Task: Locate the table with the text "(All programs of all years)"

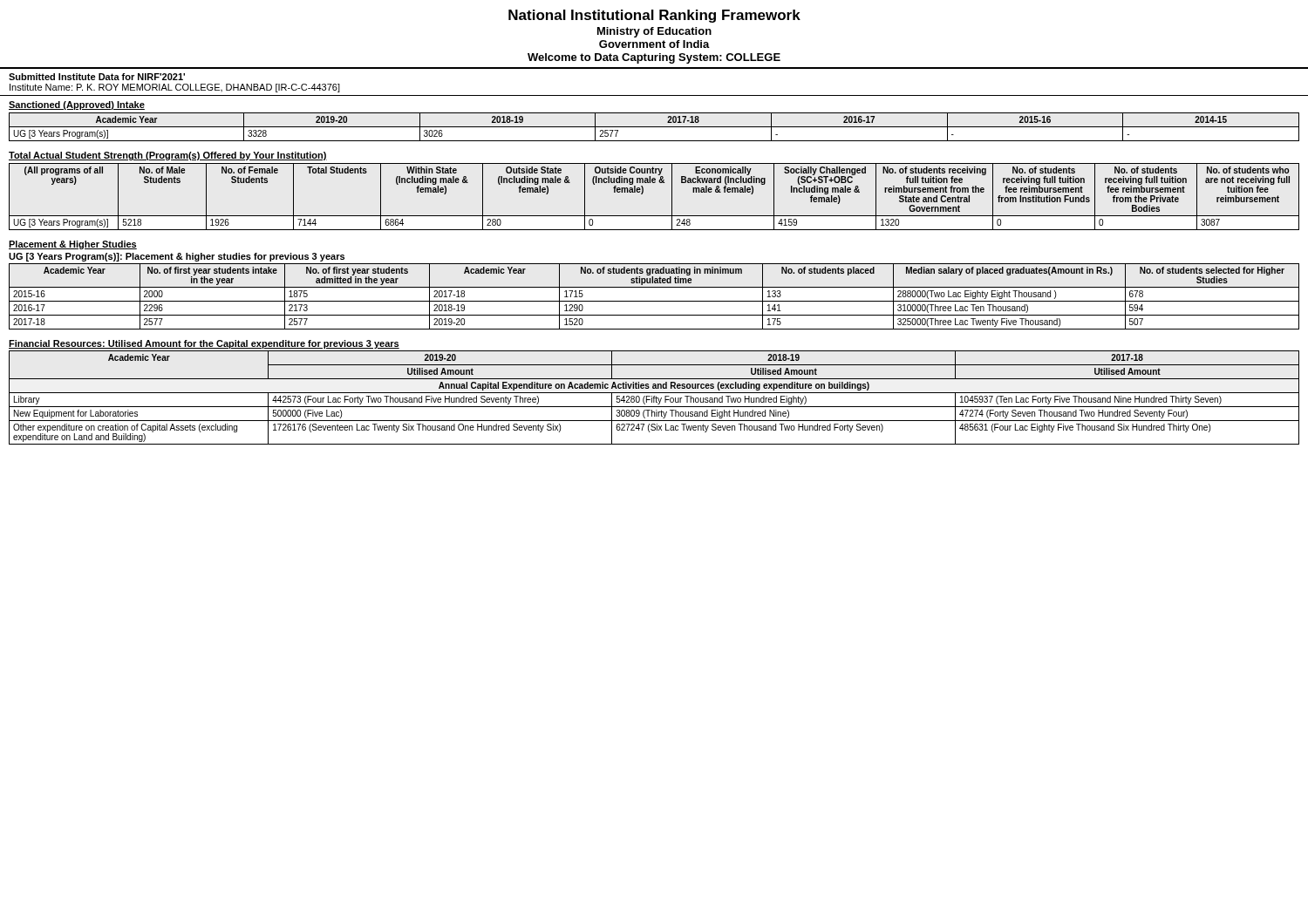Action: pyautogui.click(x=654, y=197)
